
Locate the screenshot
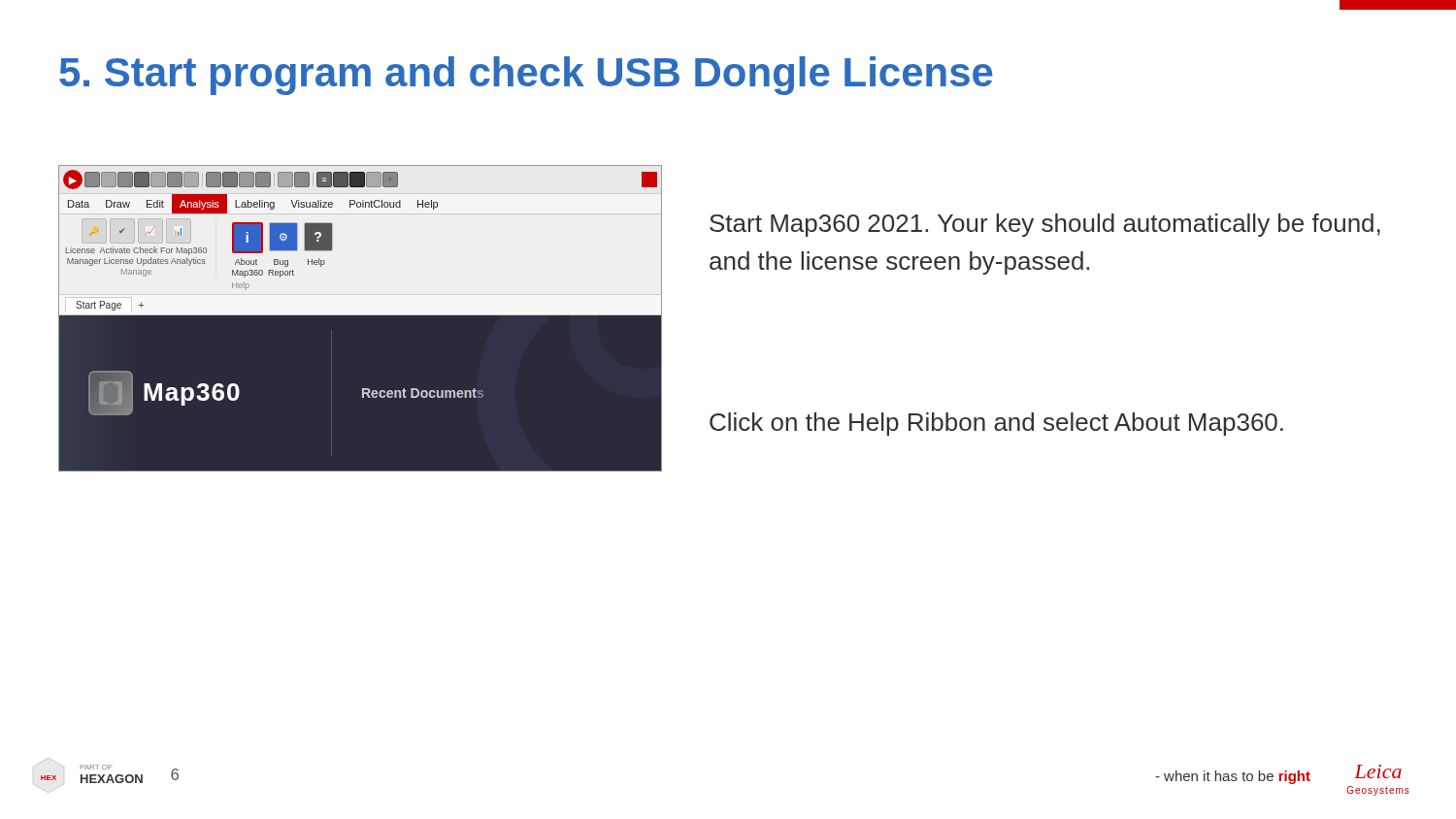pos(364,318)
